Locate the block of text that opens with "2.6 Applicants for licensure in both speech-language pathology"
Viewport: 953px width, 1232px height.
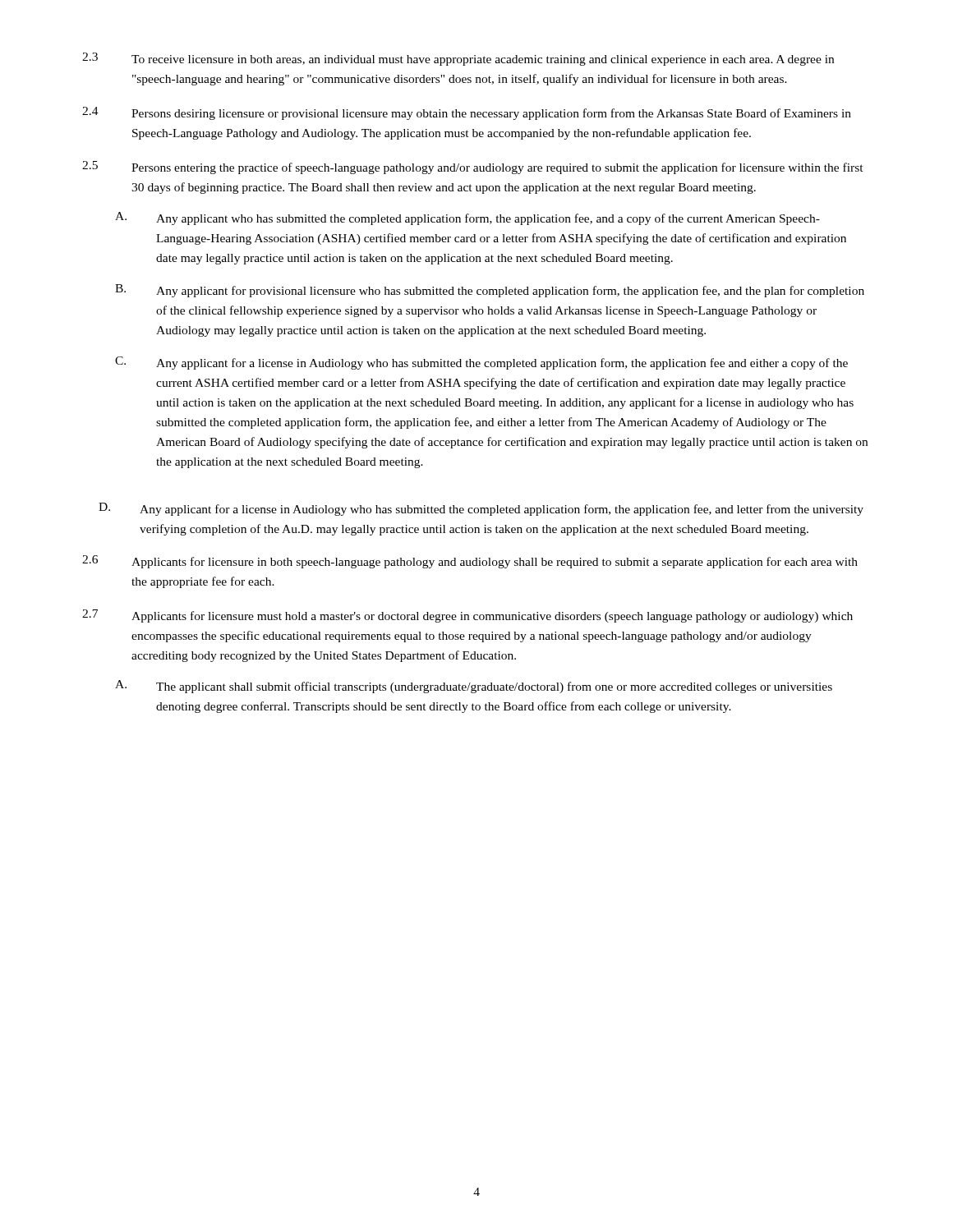476,572
